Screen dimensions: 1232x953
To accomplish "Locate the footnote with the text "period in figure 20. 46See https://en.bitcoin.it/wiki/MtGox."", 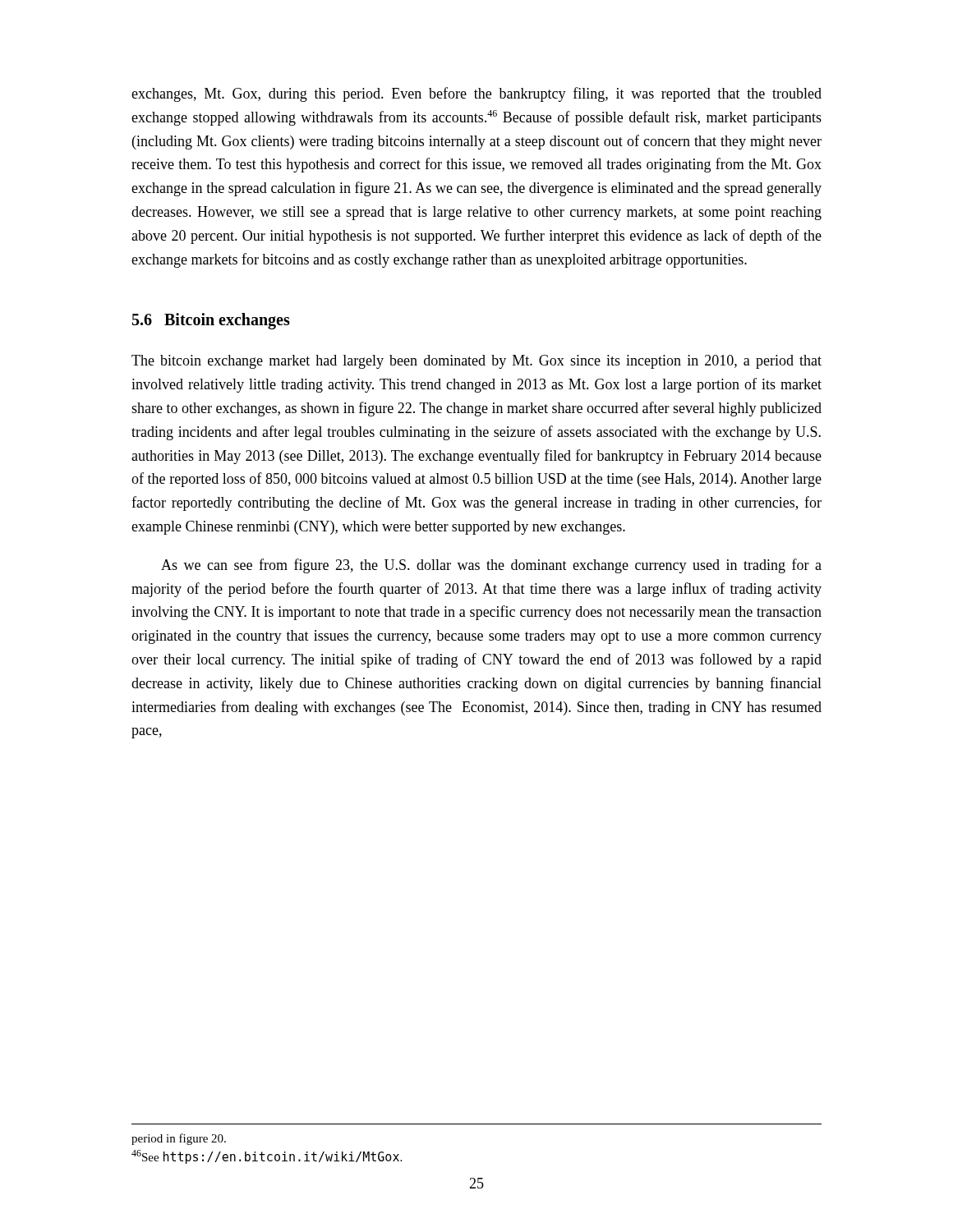I will click(x=179, y=1139).
